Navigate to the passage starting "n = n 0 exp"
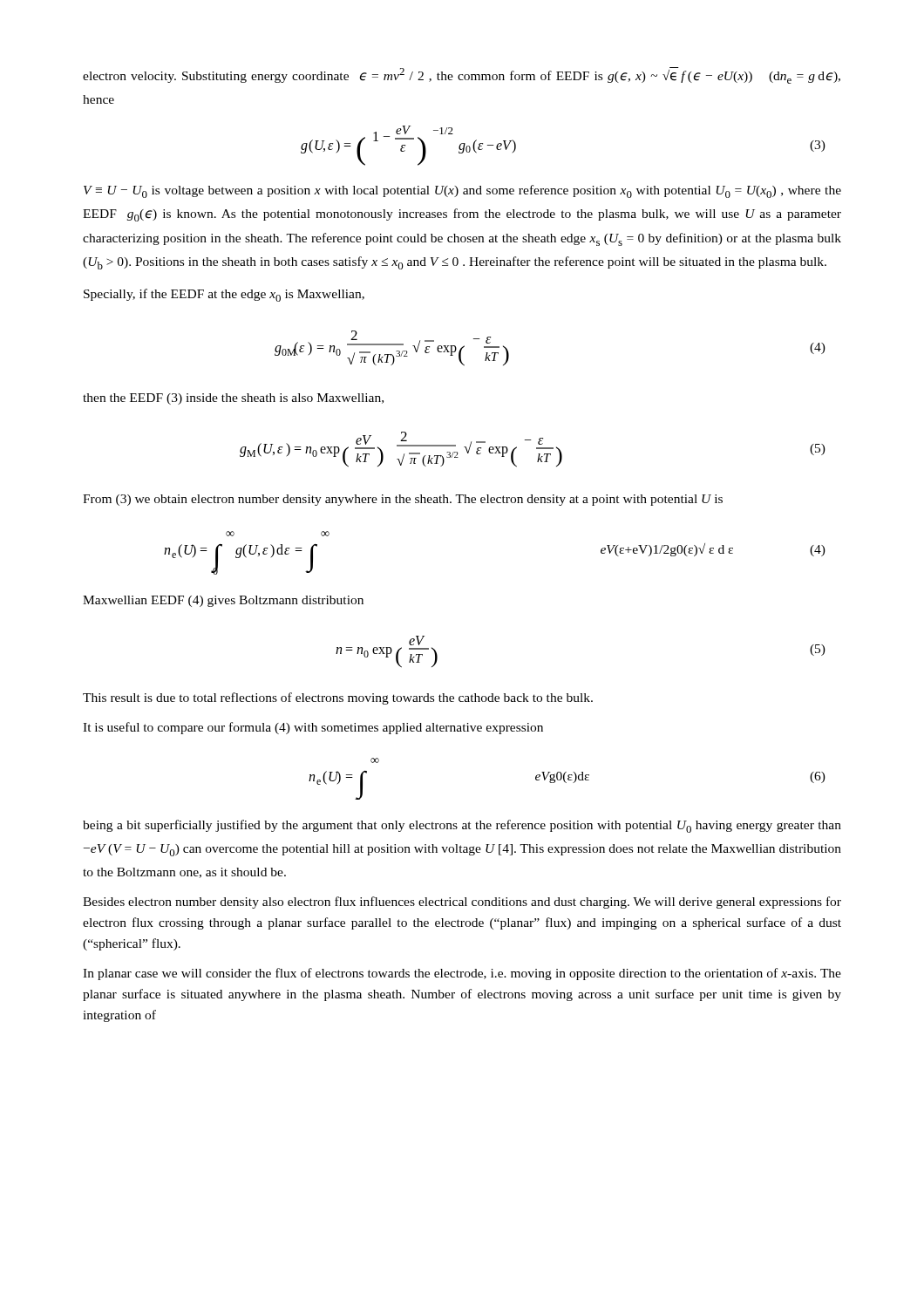Image resolution: width=924 pixels, height=1308 pixels. (399, 652)
